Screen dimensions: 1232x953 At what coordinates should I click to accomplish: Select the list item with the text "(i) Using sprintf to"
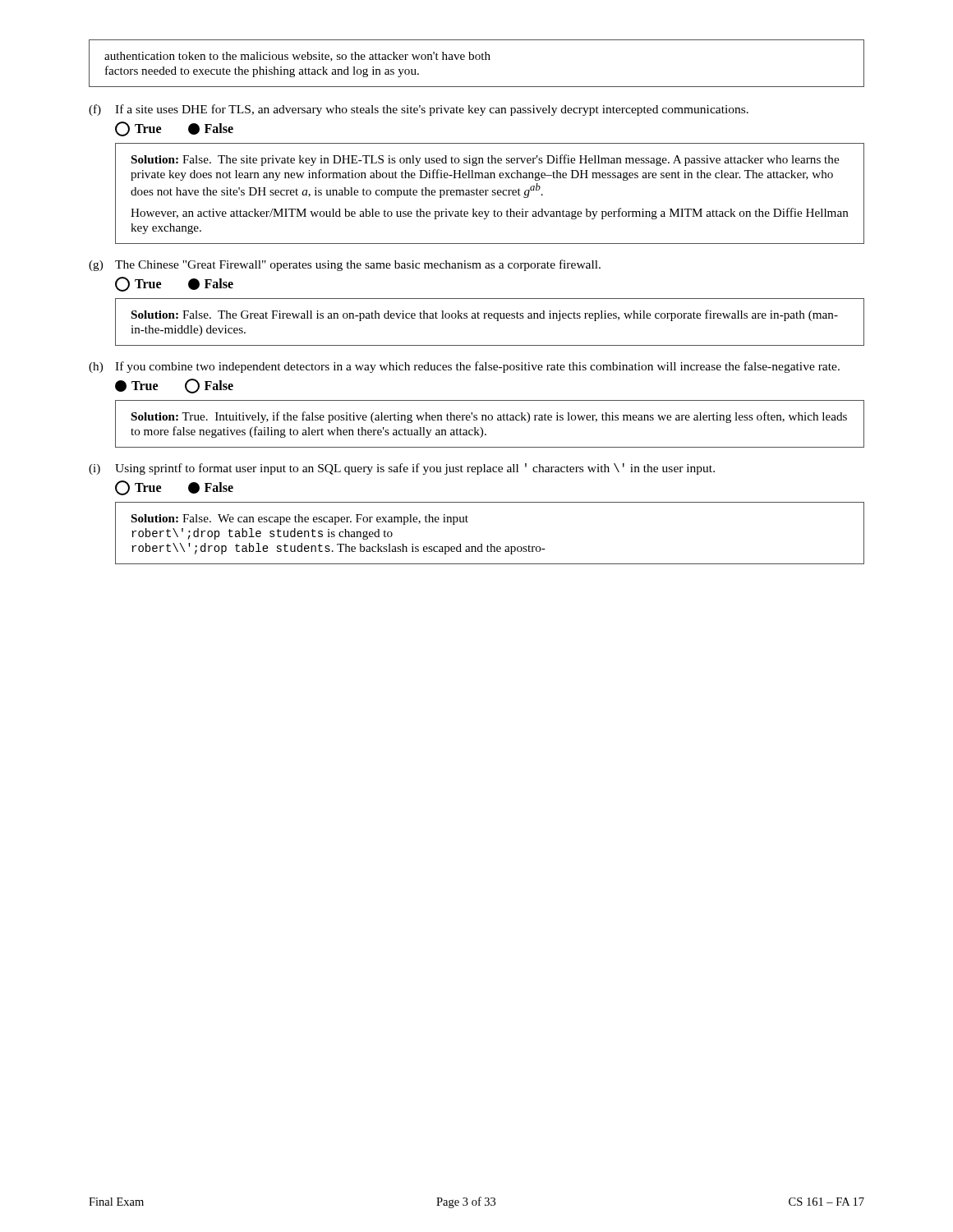pyautogui.click(x=476, y=513)
